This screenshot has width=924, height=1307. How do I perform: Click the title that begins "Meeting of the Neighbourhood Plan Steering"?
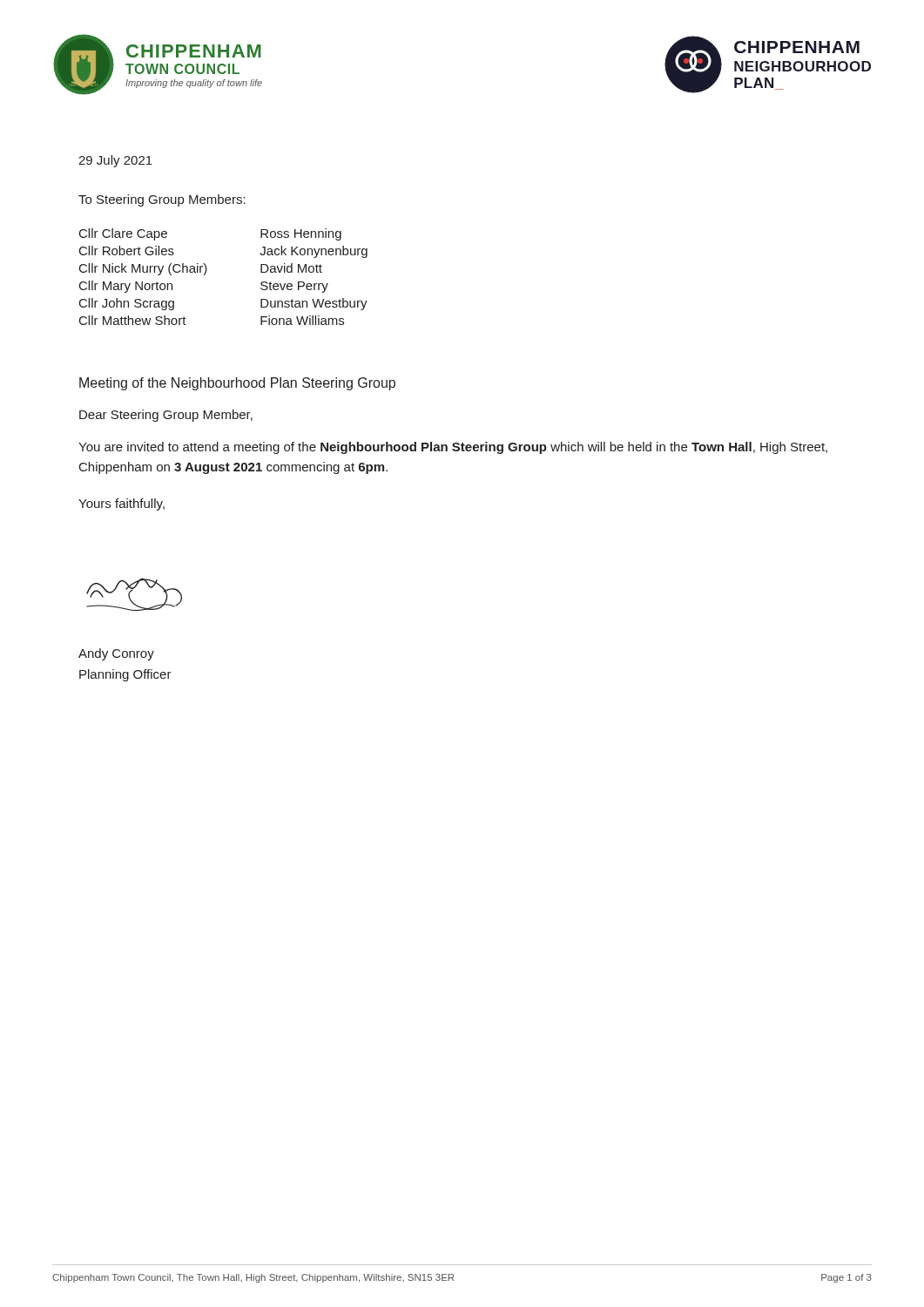(x=237, y=383)
